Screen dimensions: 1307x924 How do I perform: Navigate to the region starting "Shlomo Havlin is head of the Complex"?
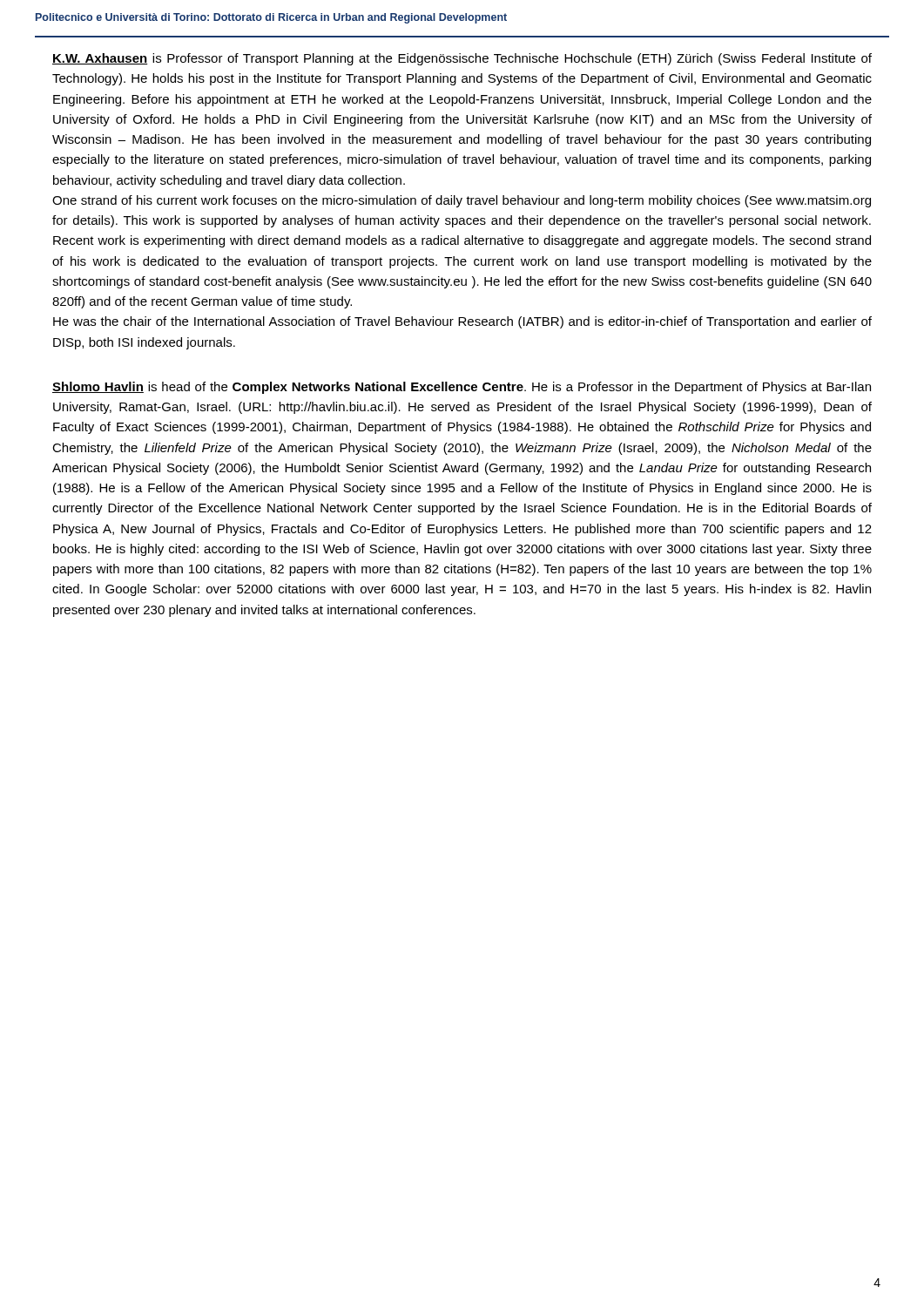coord(462,498)
